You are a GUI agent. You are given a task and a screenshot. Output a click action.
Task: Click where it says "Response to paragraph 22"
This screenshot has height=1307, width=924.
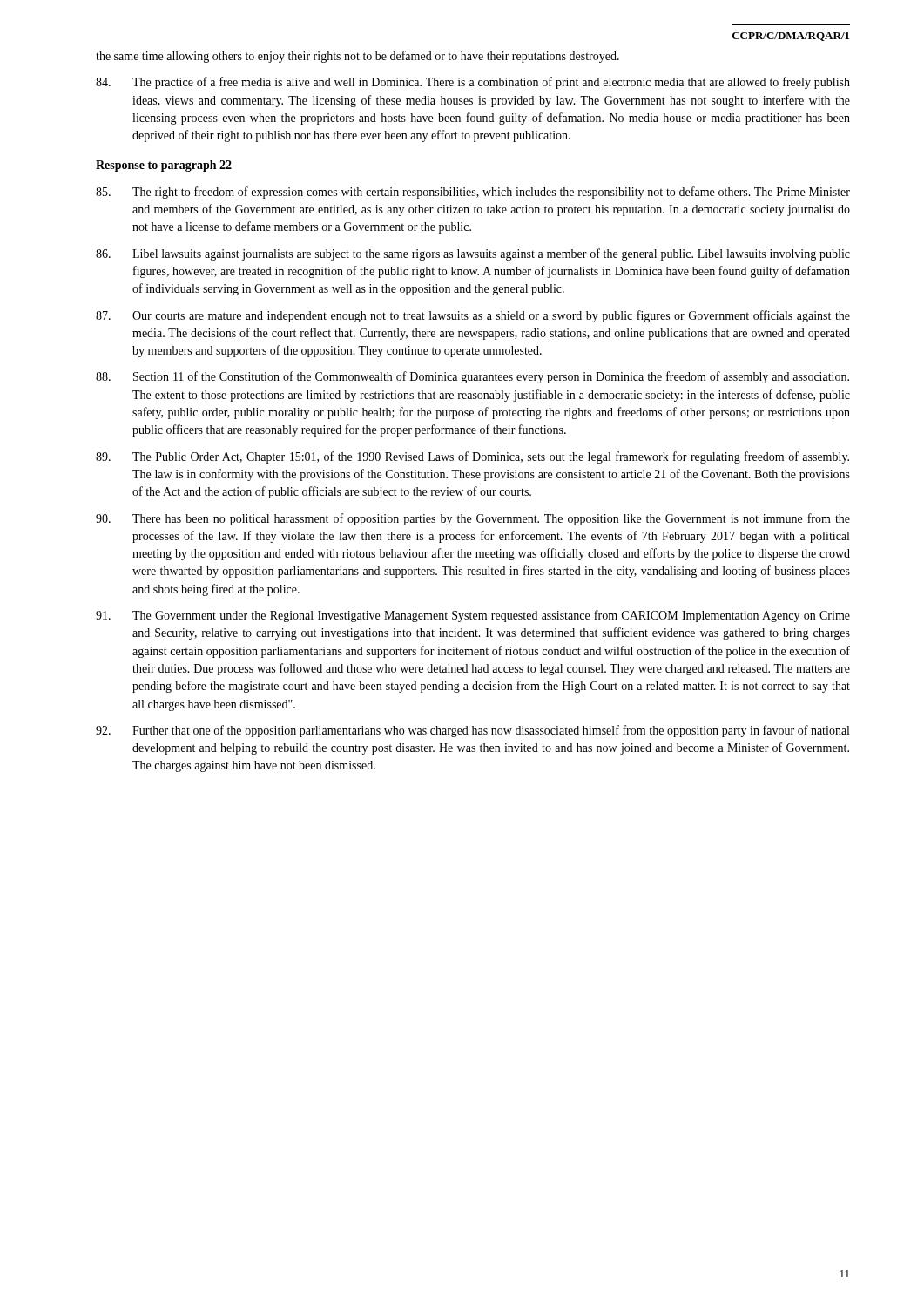pyautogui.click(x=164, y=166)
